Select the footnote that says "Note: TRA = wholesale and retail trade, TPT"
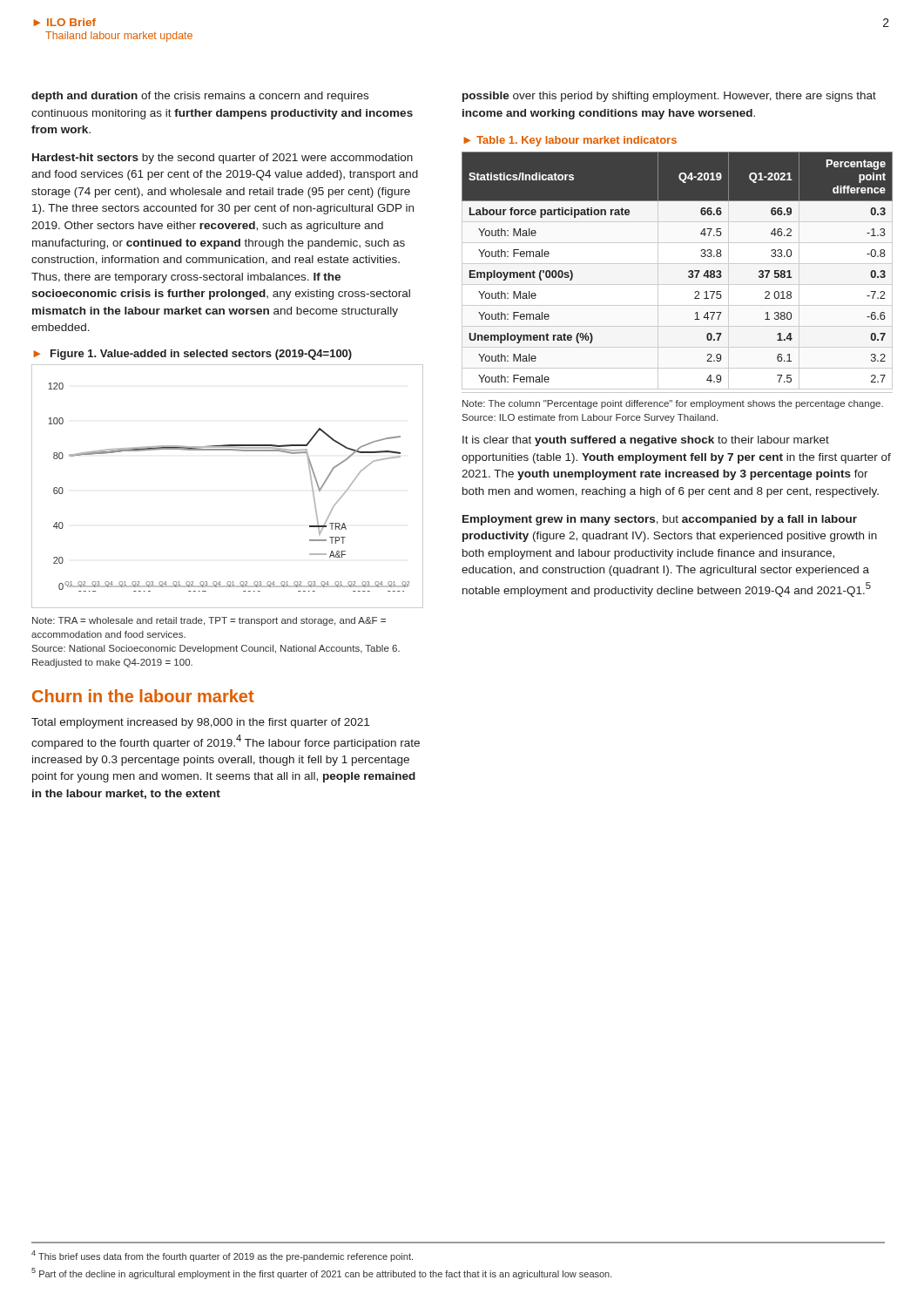Screen dimensions: 1307x924 (216, 641)
